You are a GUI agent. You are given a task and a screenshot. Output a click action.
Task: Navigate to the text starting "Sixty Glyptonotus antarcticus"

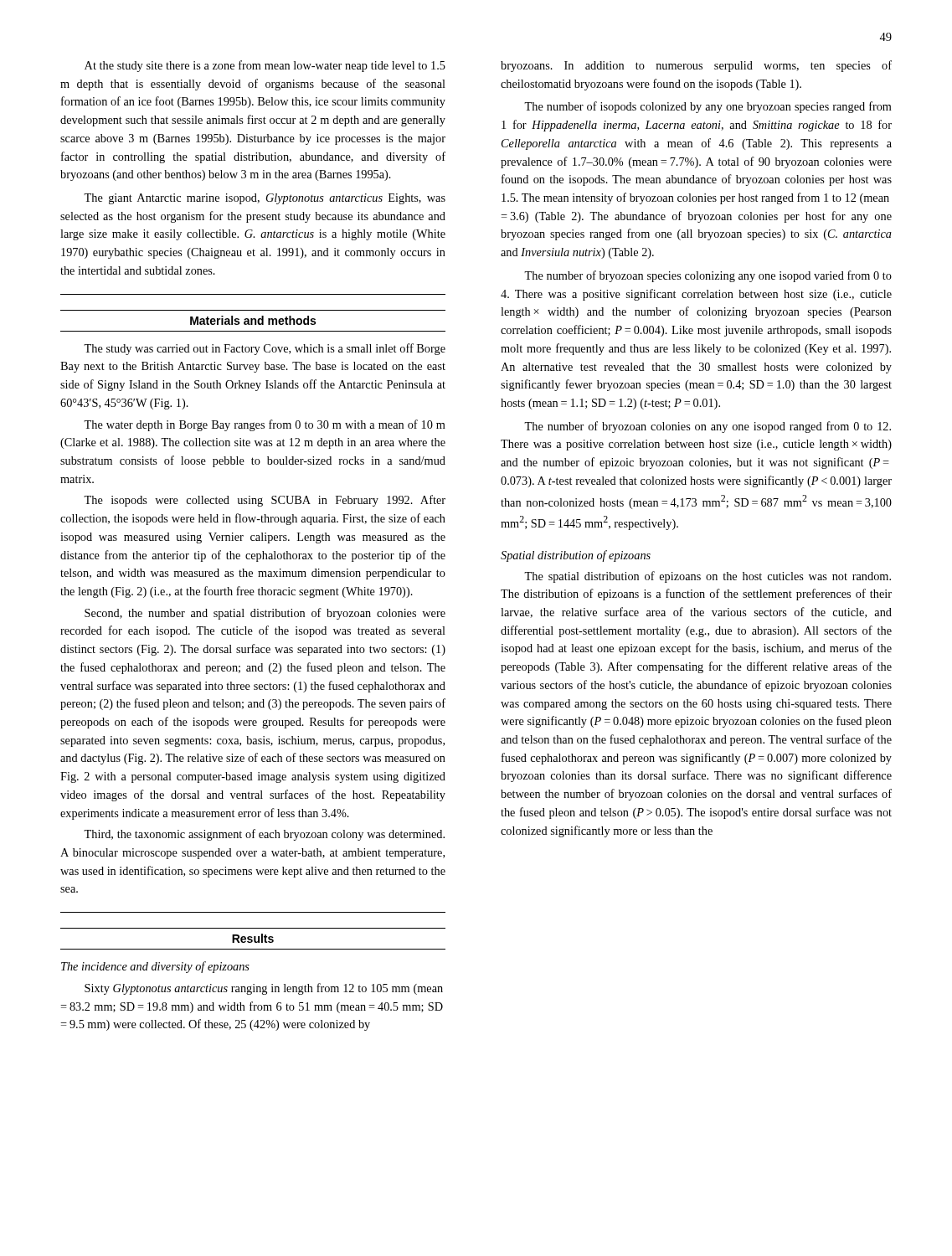pos(253,1007)
